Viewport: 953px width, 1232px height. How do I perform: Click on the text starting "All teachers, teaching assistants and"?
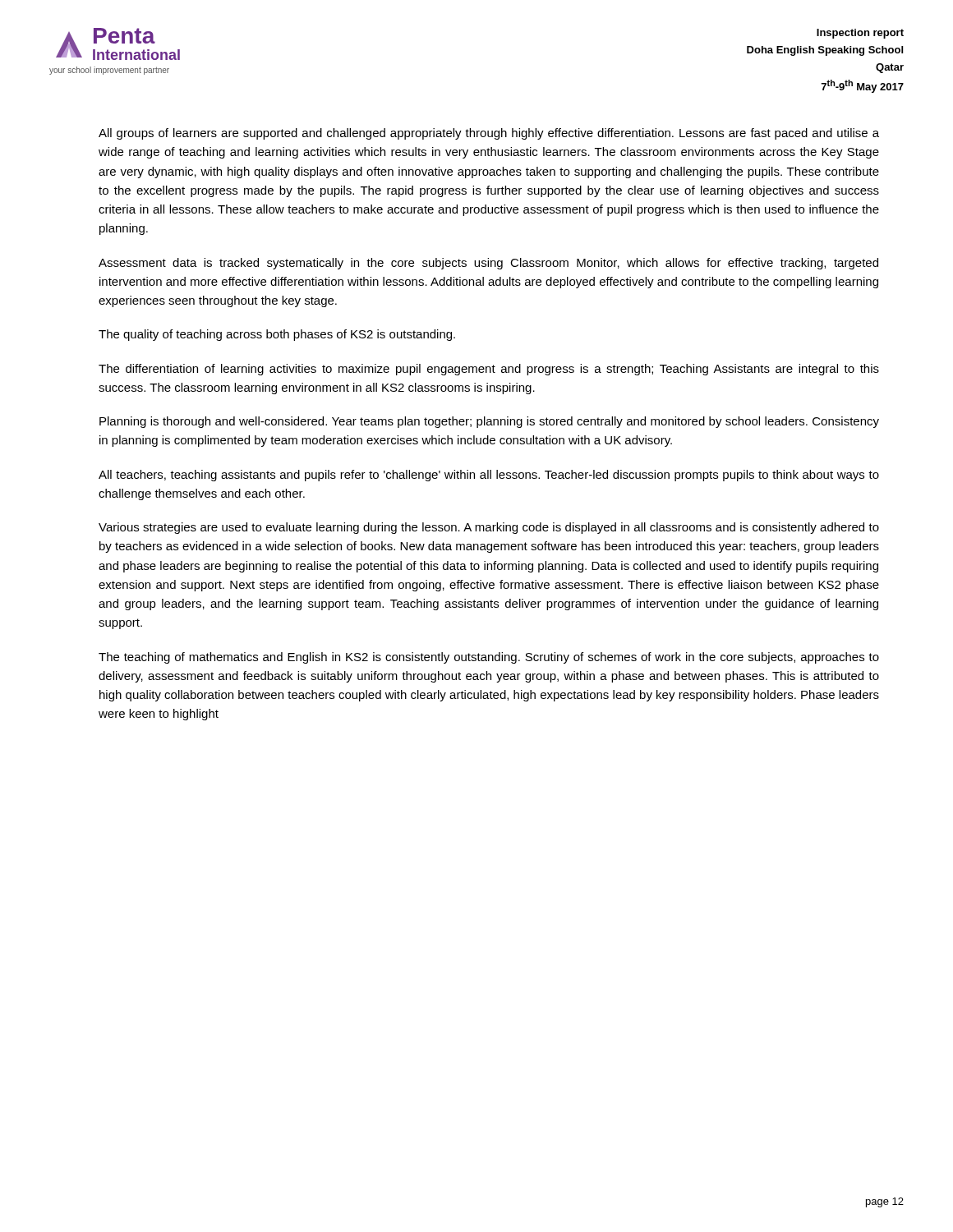[489, 483]
